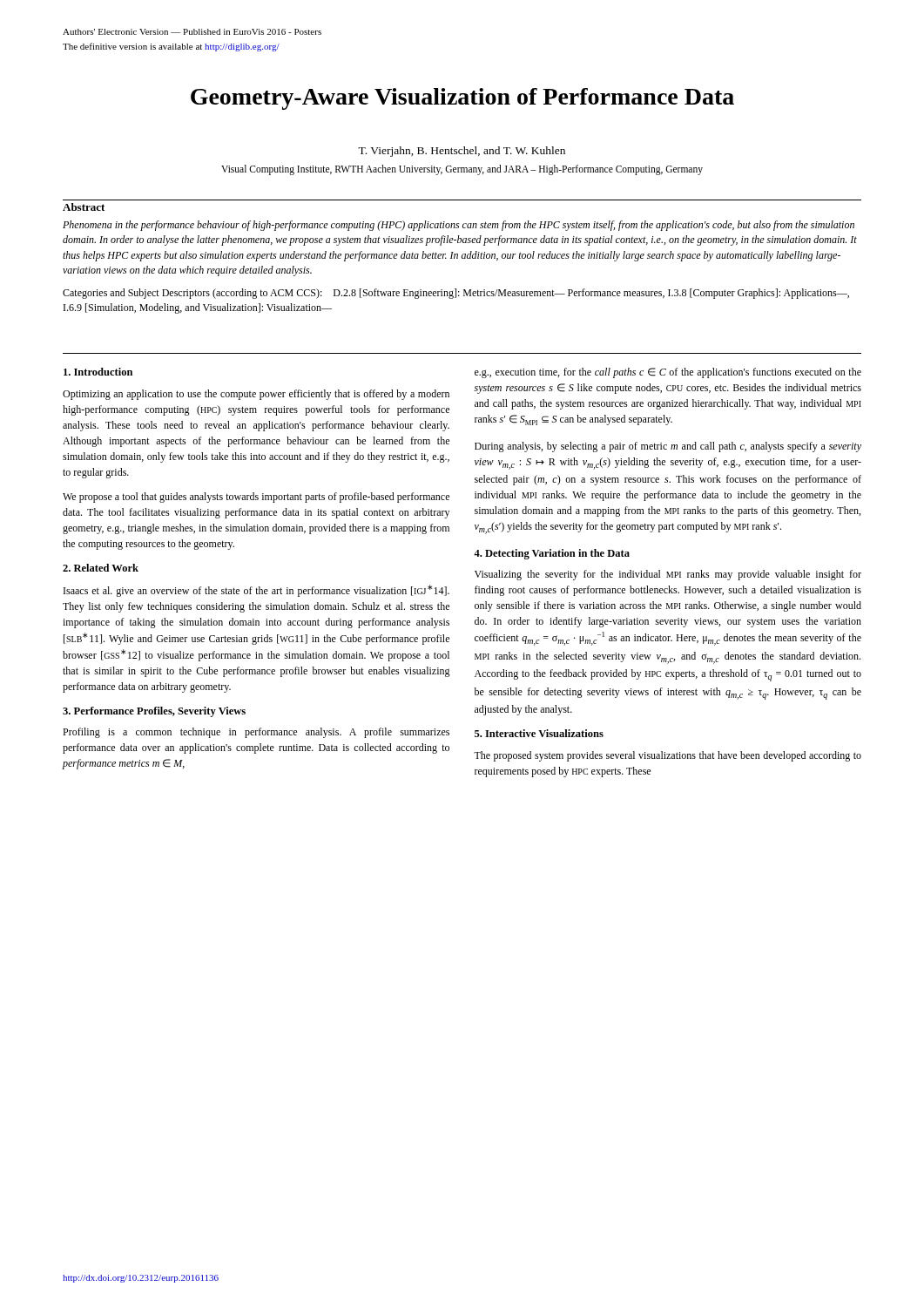Viewport: 924px width, 1307px height.
Task: Select the text block that reads "The proposed system provides"
Action: (x=668, y=763)
